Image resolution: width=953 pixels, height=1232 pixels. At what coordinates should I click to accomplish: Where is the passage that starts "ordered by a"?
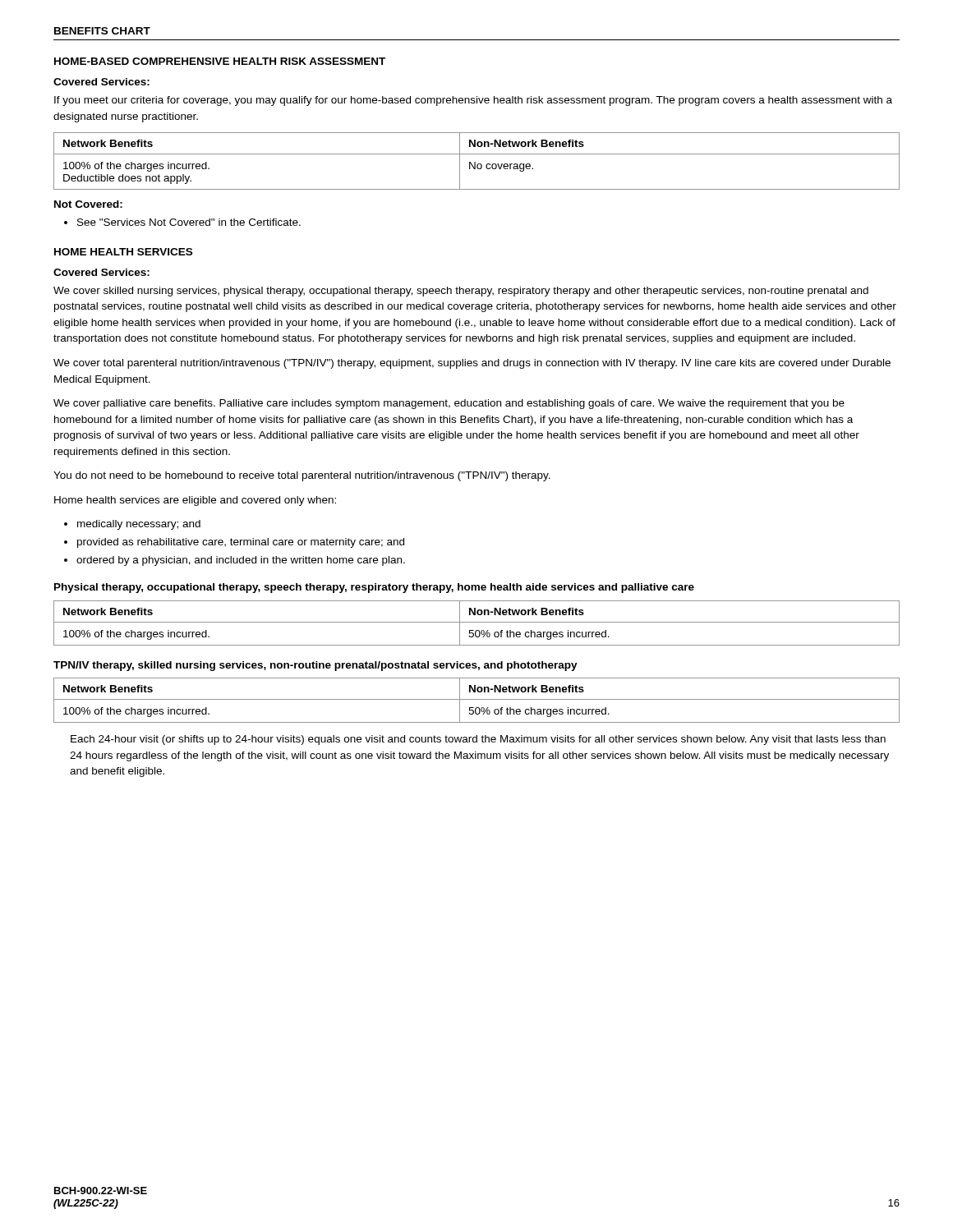235,561
